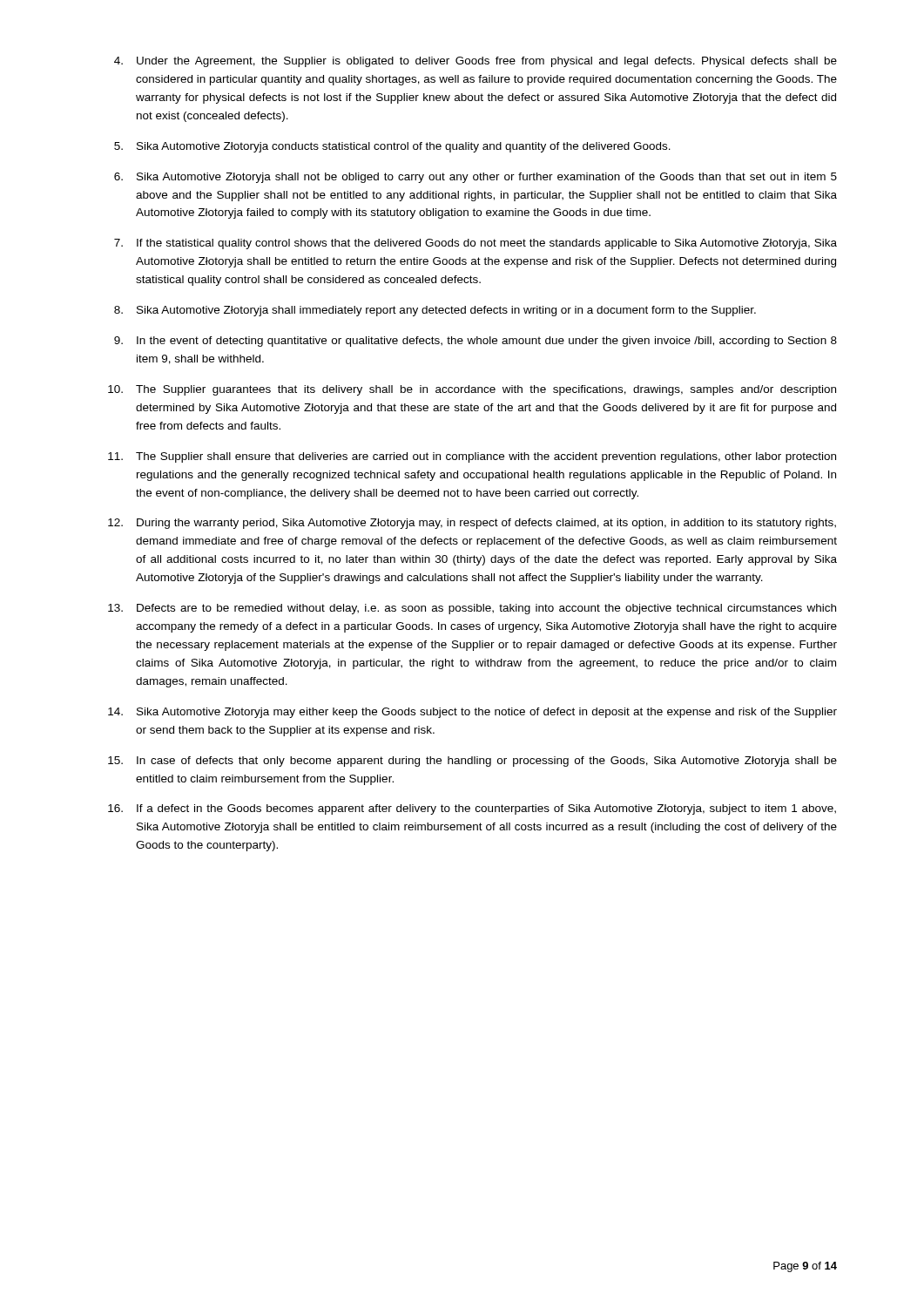Point to the block beginning "4. Under the Agreement, the Supplier is obligated"
The width and height of the screenshot is (924, 1307).
(462, 89)
